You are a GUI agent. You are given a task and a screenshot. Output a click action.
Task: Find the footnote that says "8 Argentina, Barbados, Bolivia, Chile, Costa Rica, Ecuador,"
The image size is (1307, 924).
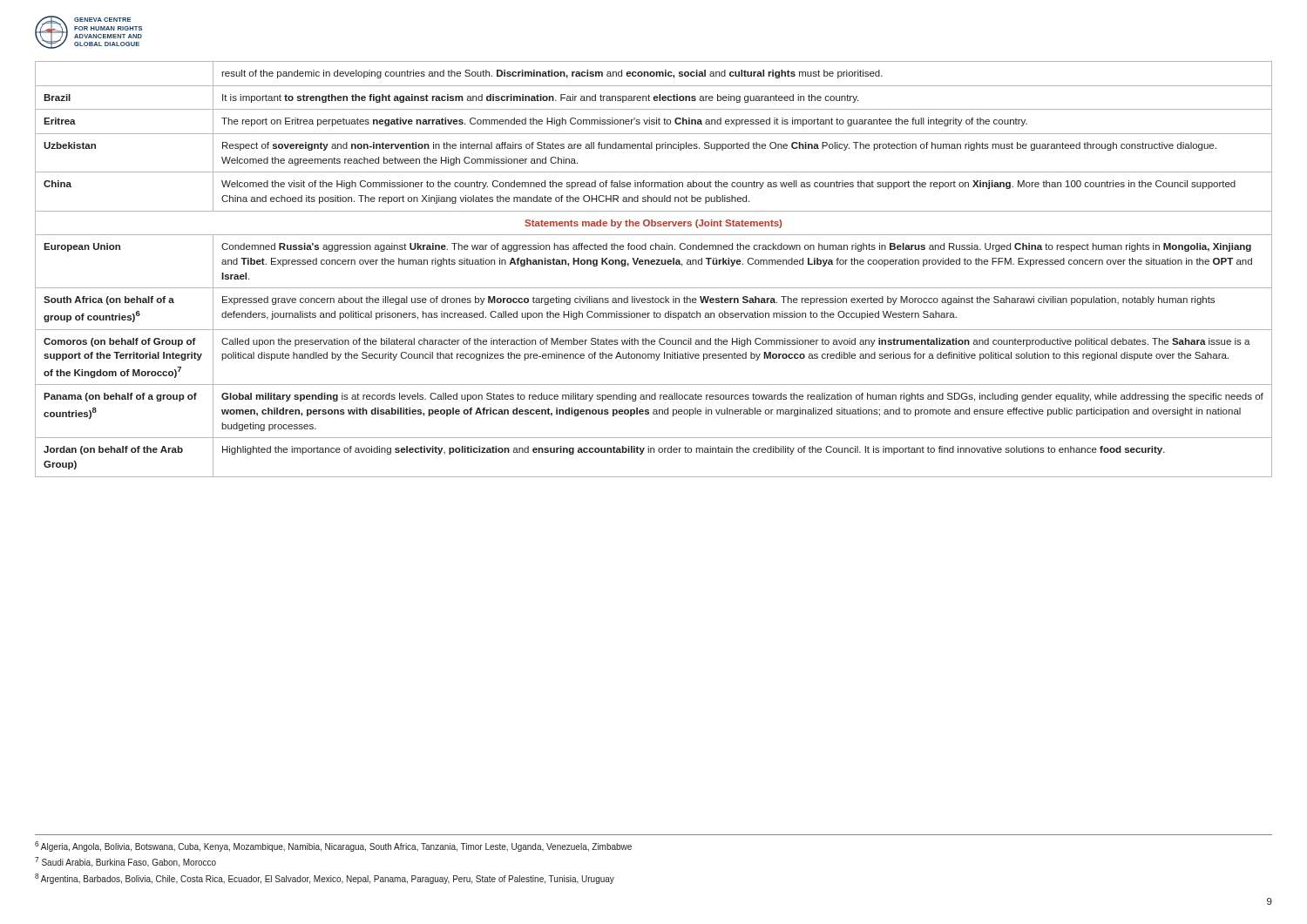coord(325,878)
